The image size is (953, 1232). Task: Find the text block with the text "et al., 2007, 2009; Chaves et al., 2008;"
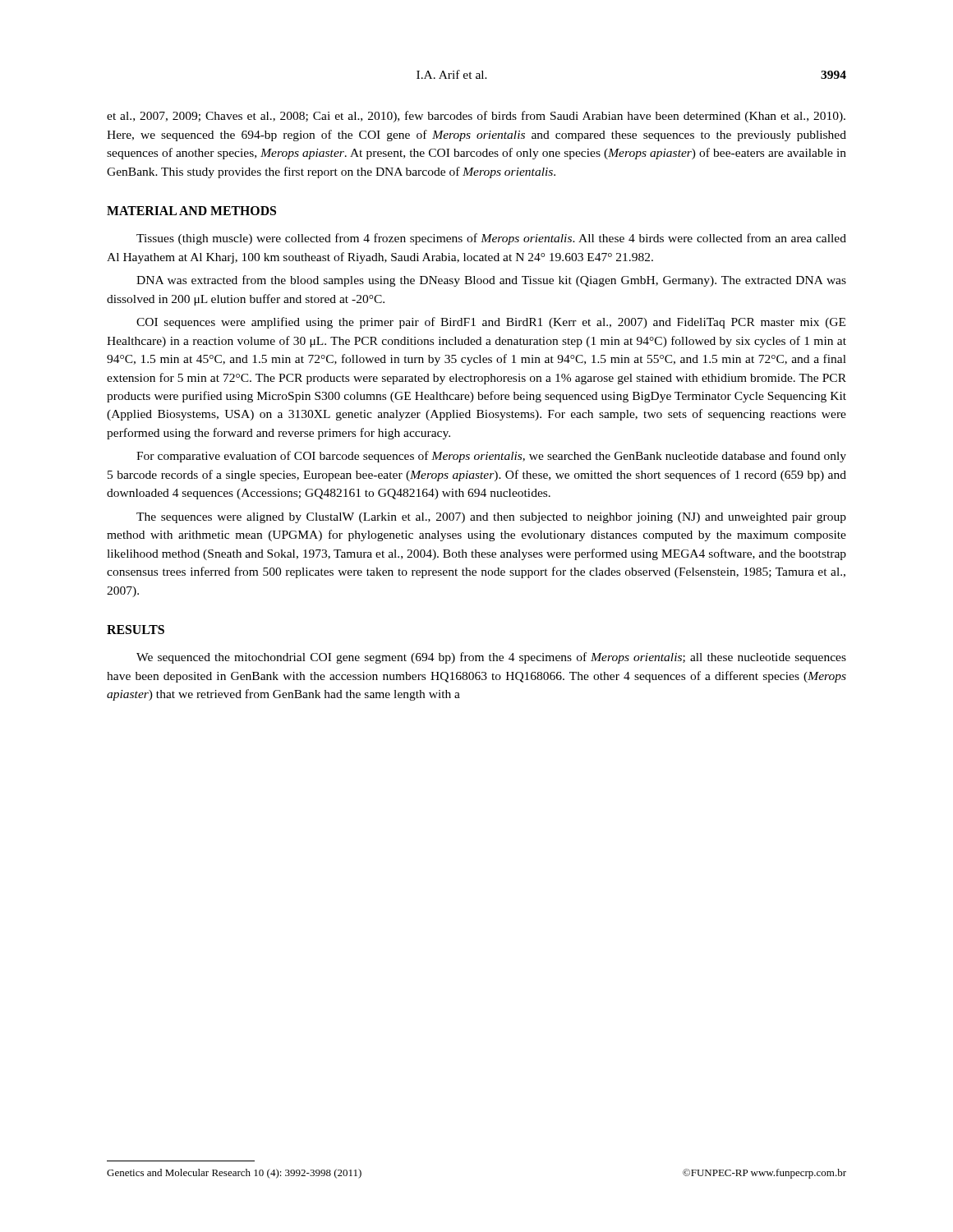476,143
